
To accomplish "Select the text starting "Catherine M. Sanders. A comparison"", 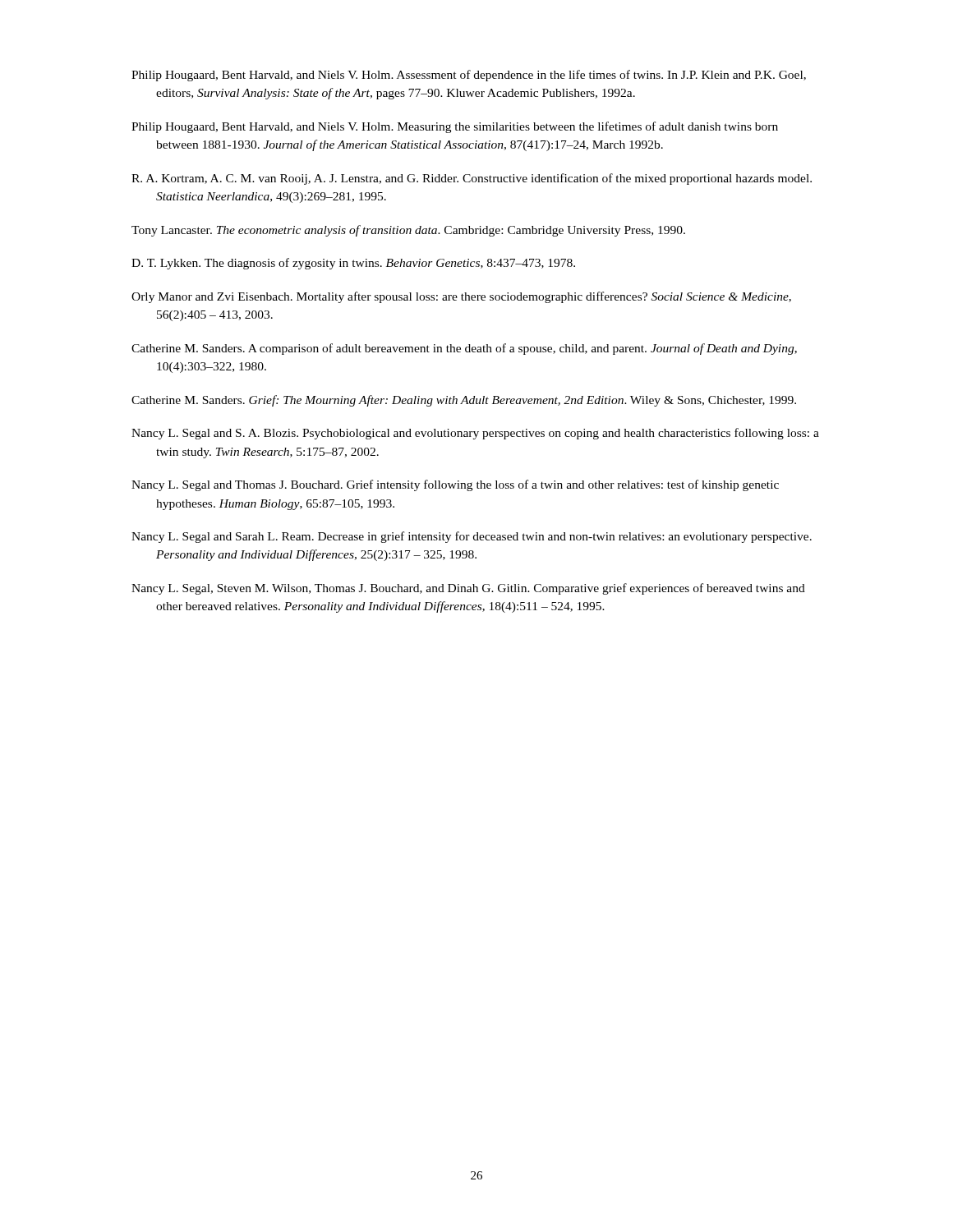I will pyautogui.click(x=476, y=357).
